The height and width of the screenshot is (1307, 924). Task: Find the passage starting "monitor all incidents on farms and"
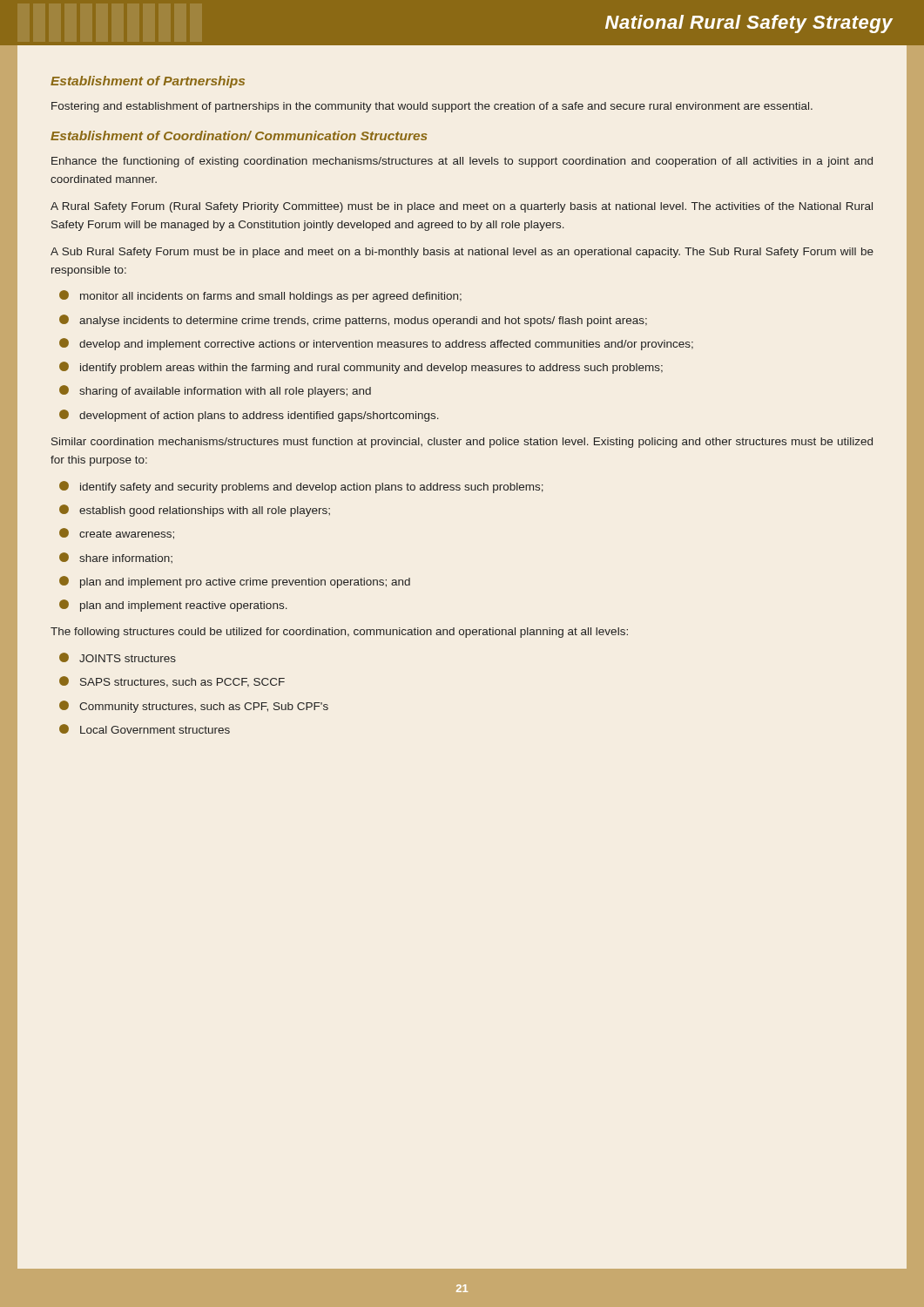point(466,297)
